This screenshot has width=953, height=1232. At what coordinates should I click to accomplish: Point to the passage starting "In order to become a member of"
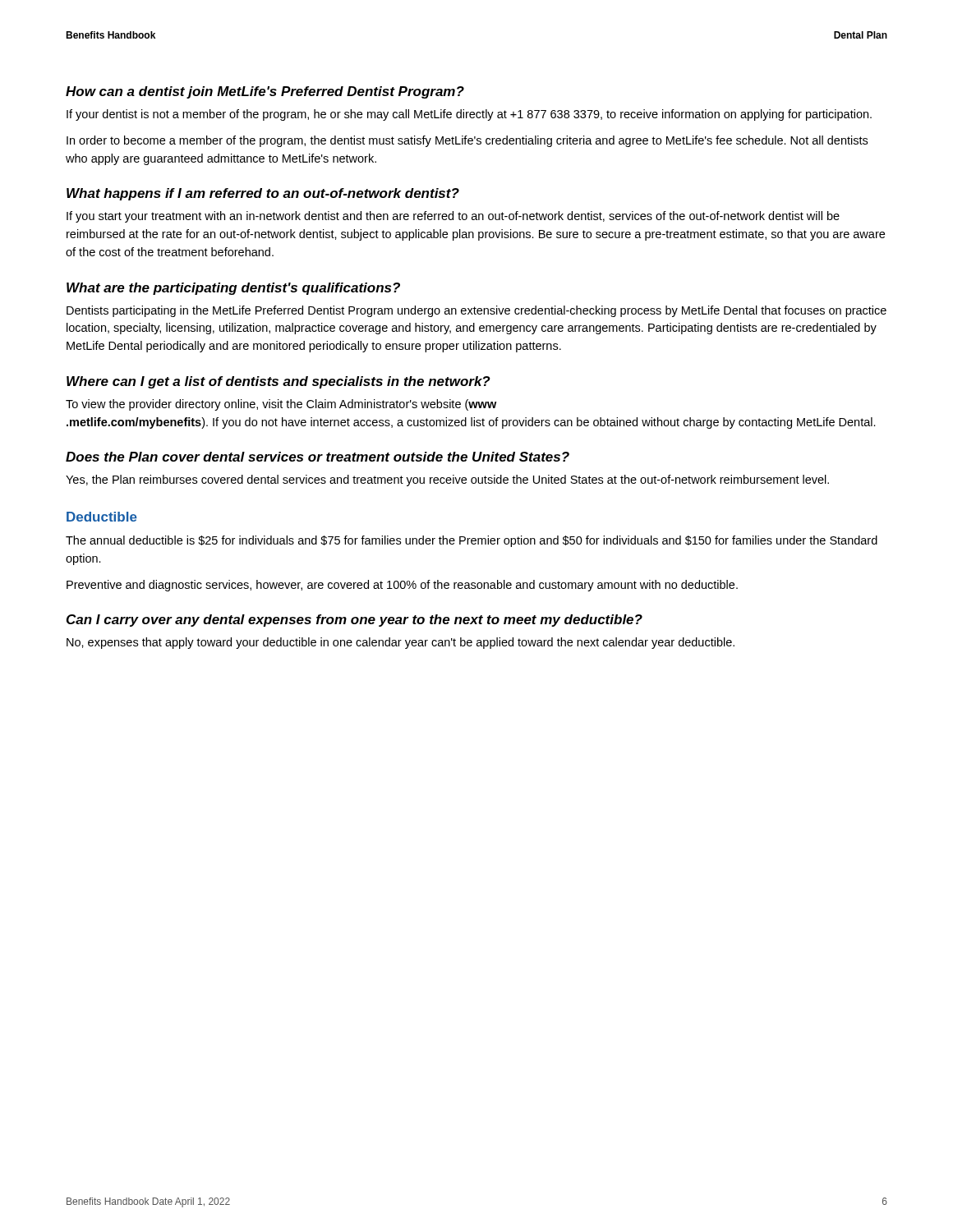point(467,149)
